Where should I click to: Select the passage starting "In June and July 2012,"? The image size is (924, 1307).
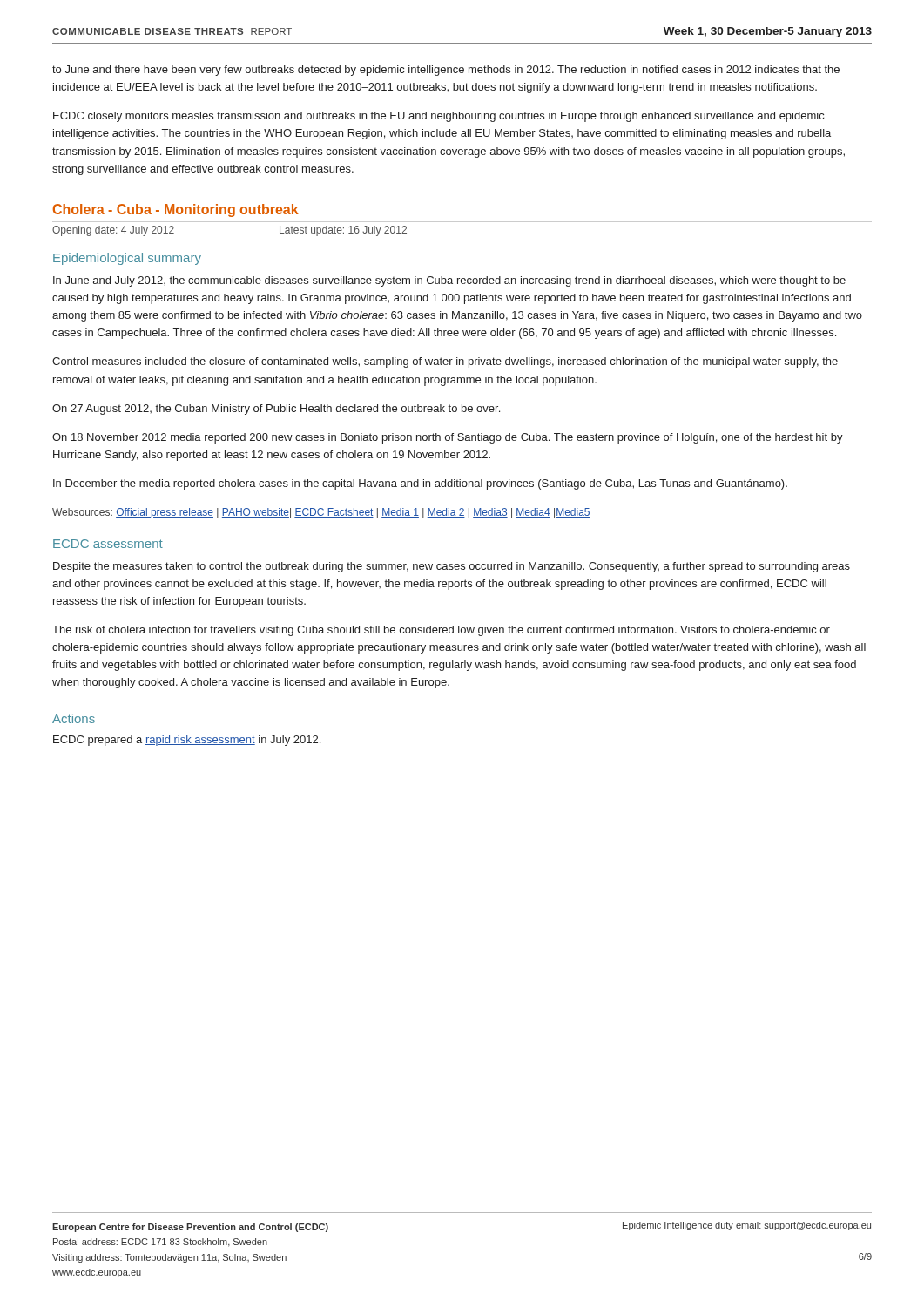coord(457,306)
